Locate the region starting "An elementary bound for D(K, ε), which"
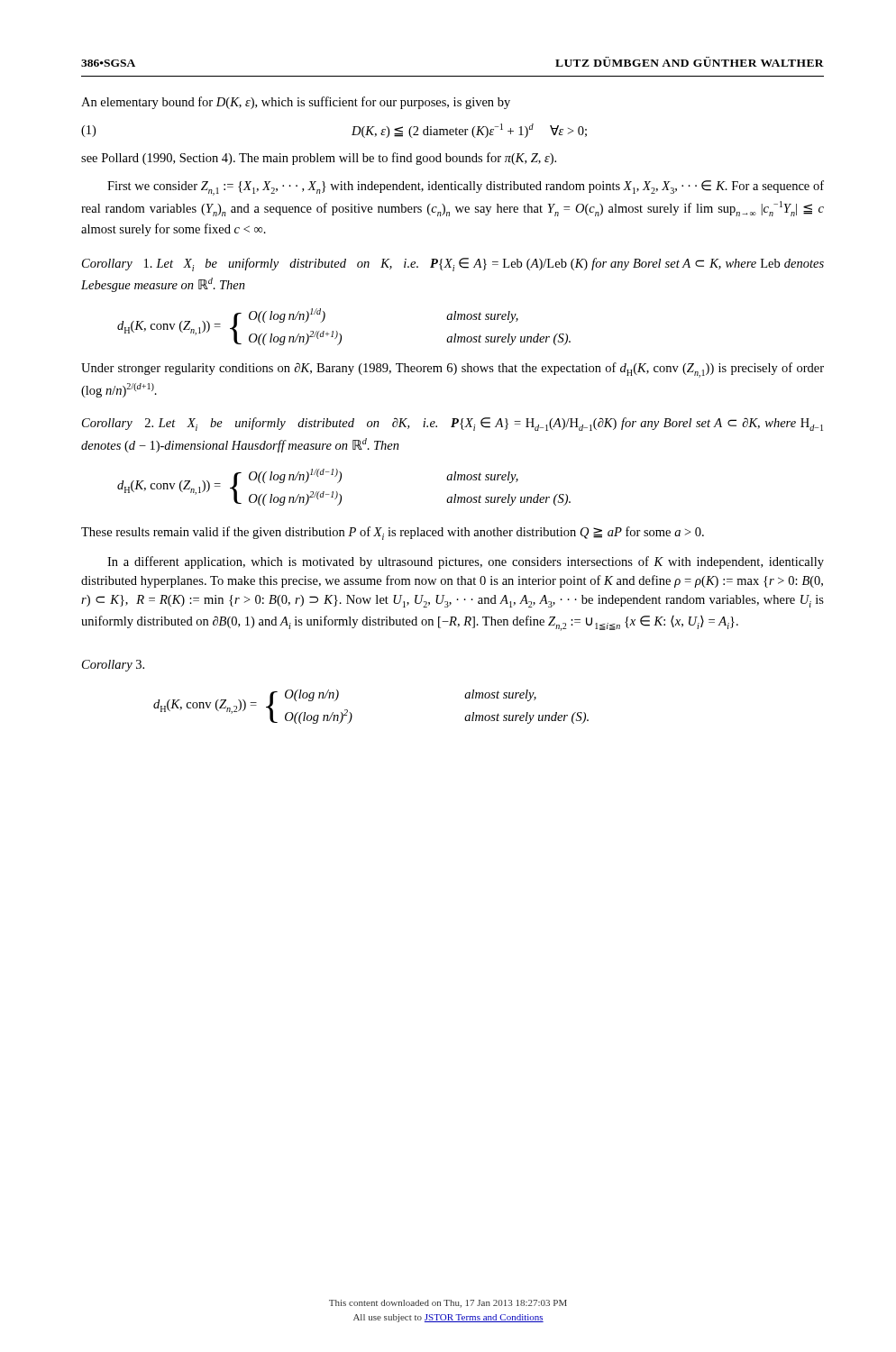 [x=452, y=102]
